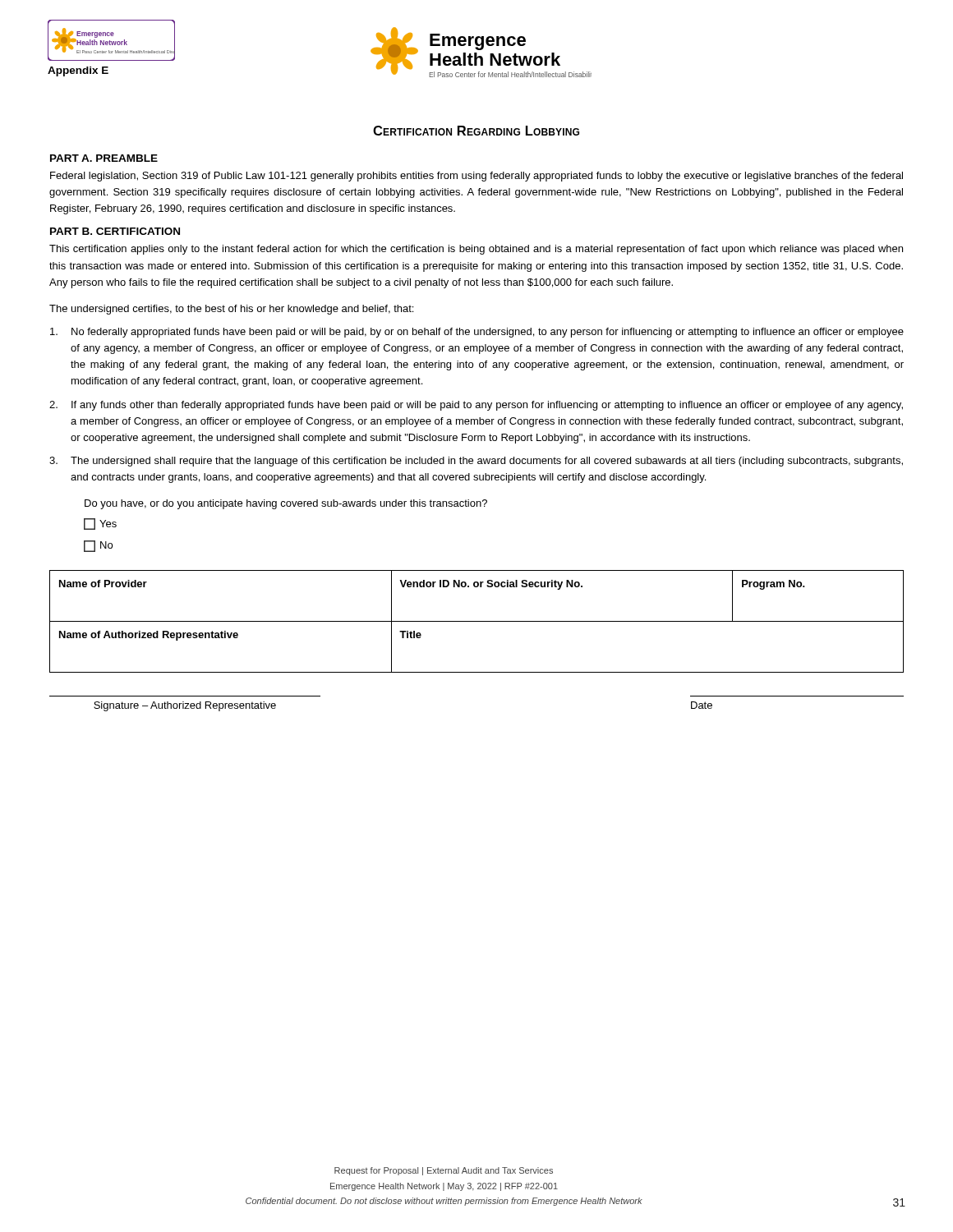The height and width of the screenshot is (1232, 953).
Task: Find the text block starting "PART B. CERTIFICATION"
Action: (x=115, y=231)
